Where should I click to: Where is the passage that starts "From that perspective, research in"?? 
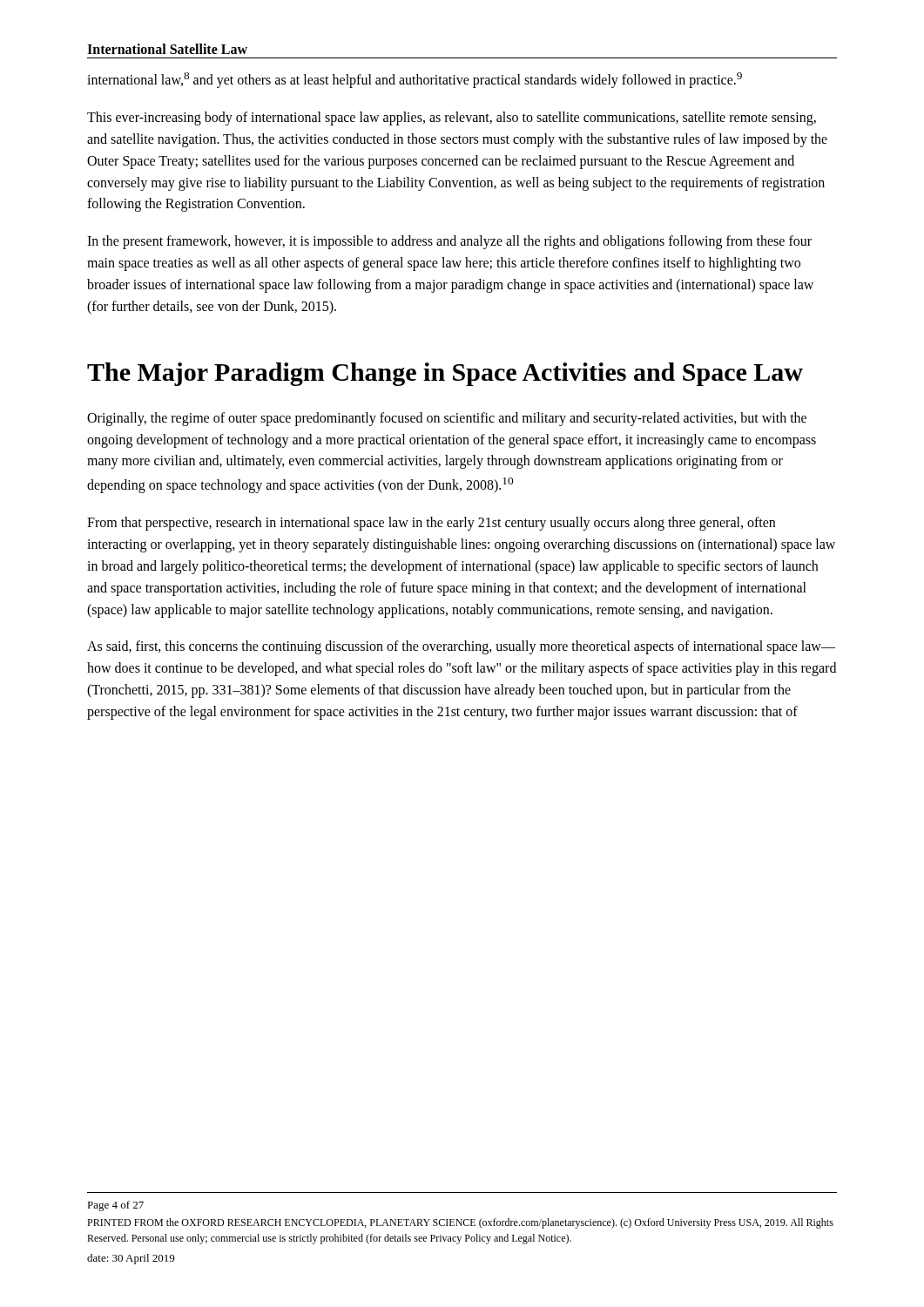(x=461, y=566)
